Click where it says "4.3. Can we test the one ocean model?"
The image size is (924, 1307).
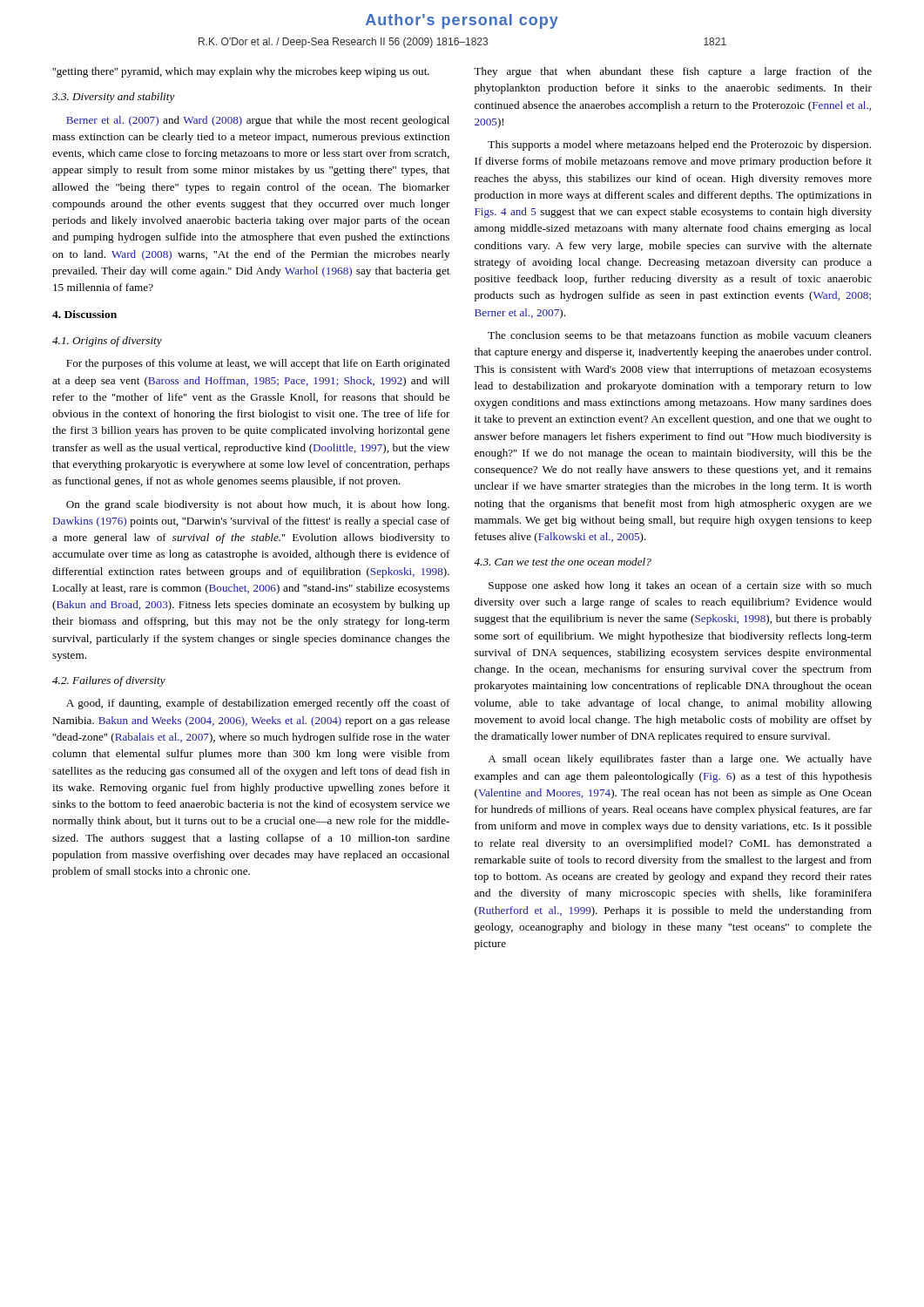[x=563, y=562]
